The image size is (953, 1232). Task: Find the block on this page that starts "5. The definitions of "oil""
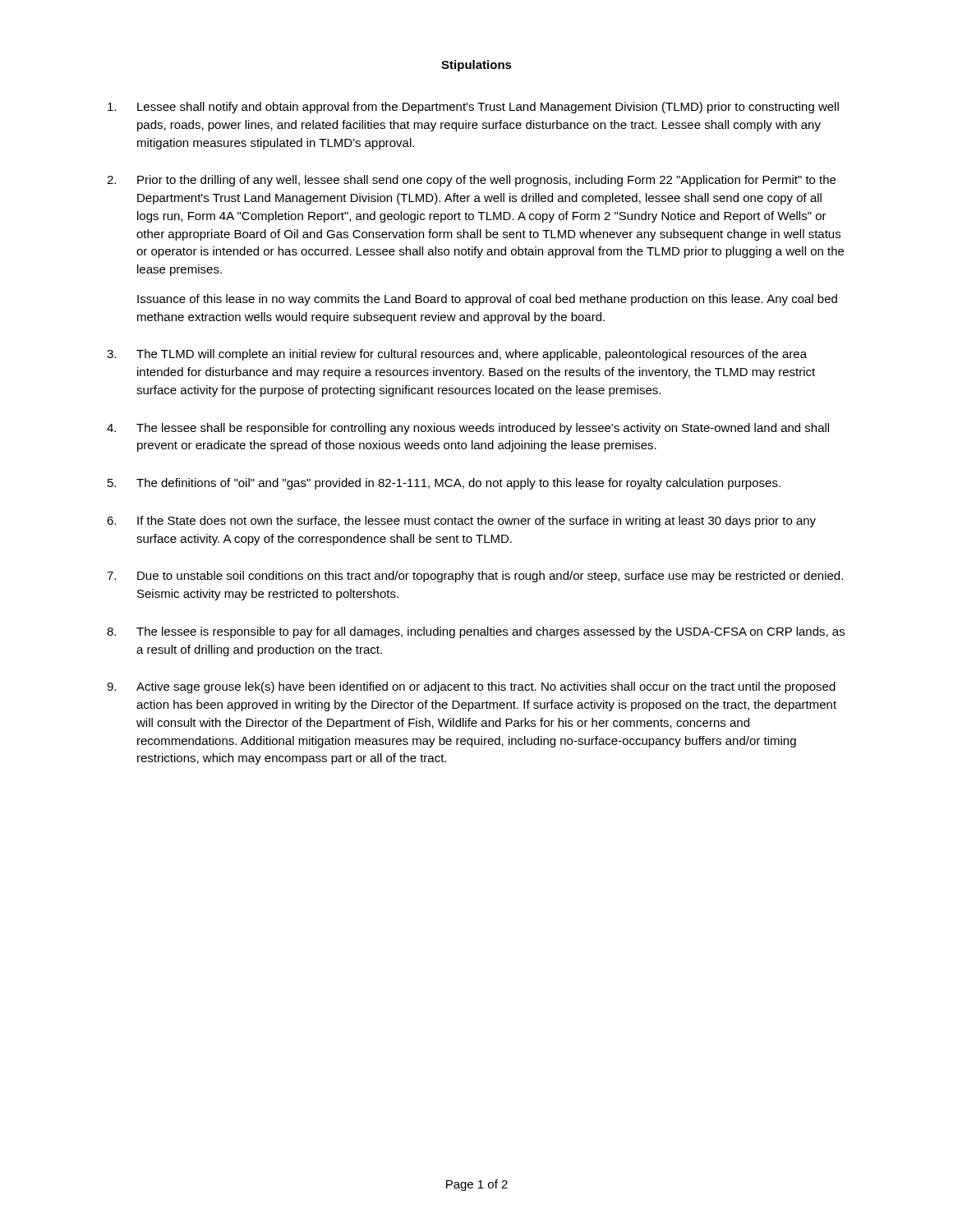[x=476, y=483]
